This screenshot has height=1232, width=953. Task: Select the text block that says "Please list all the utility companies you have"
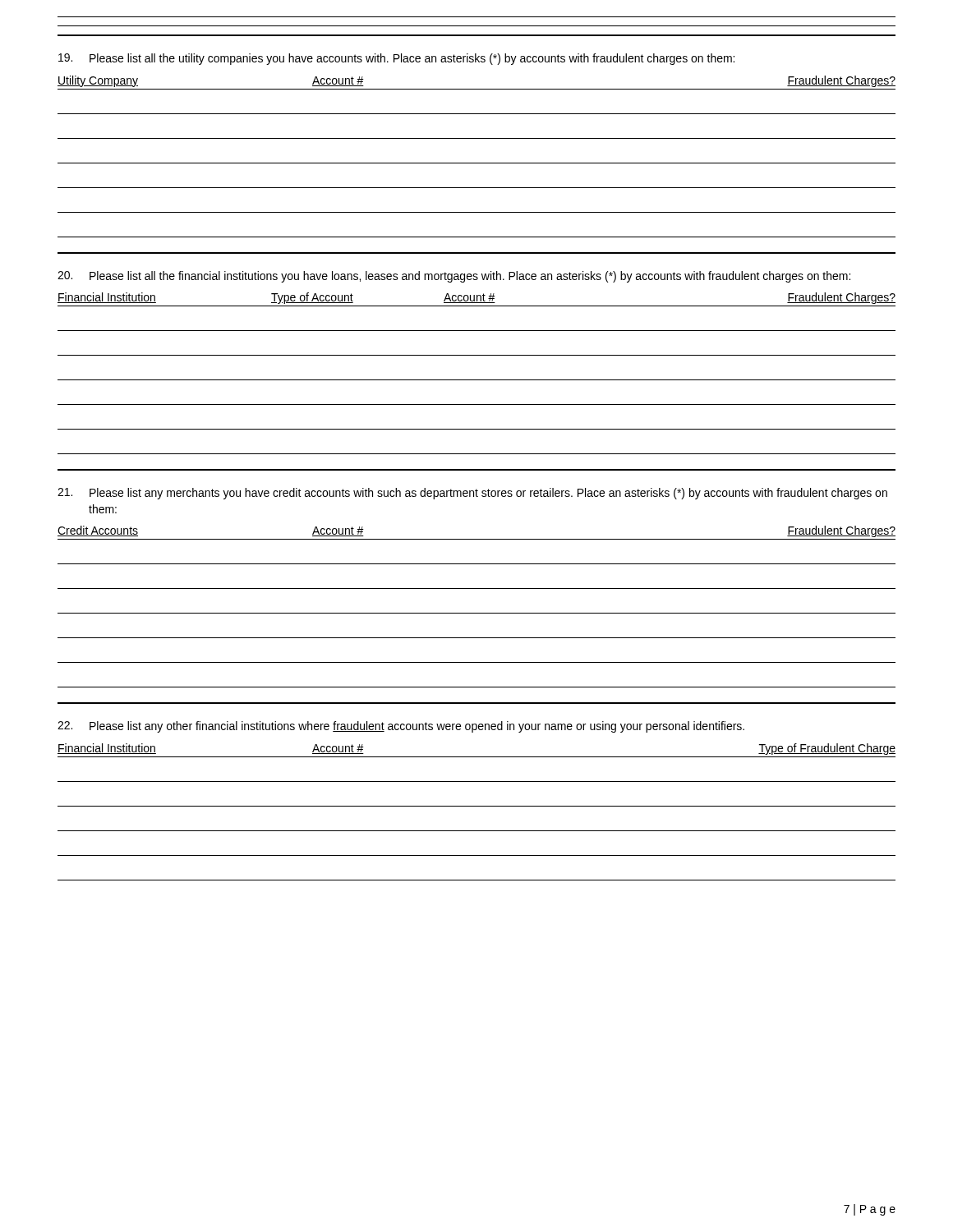pyautogui.click(x=476, y=144)
